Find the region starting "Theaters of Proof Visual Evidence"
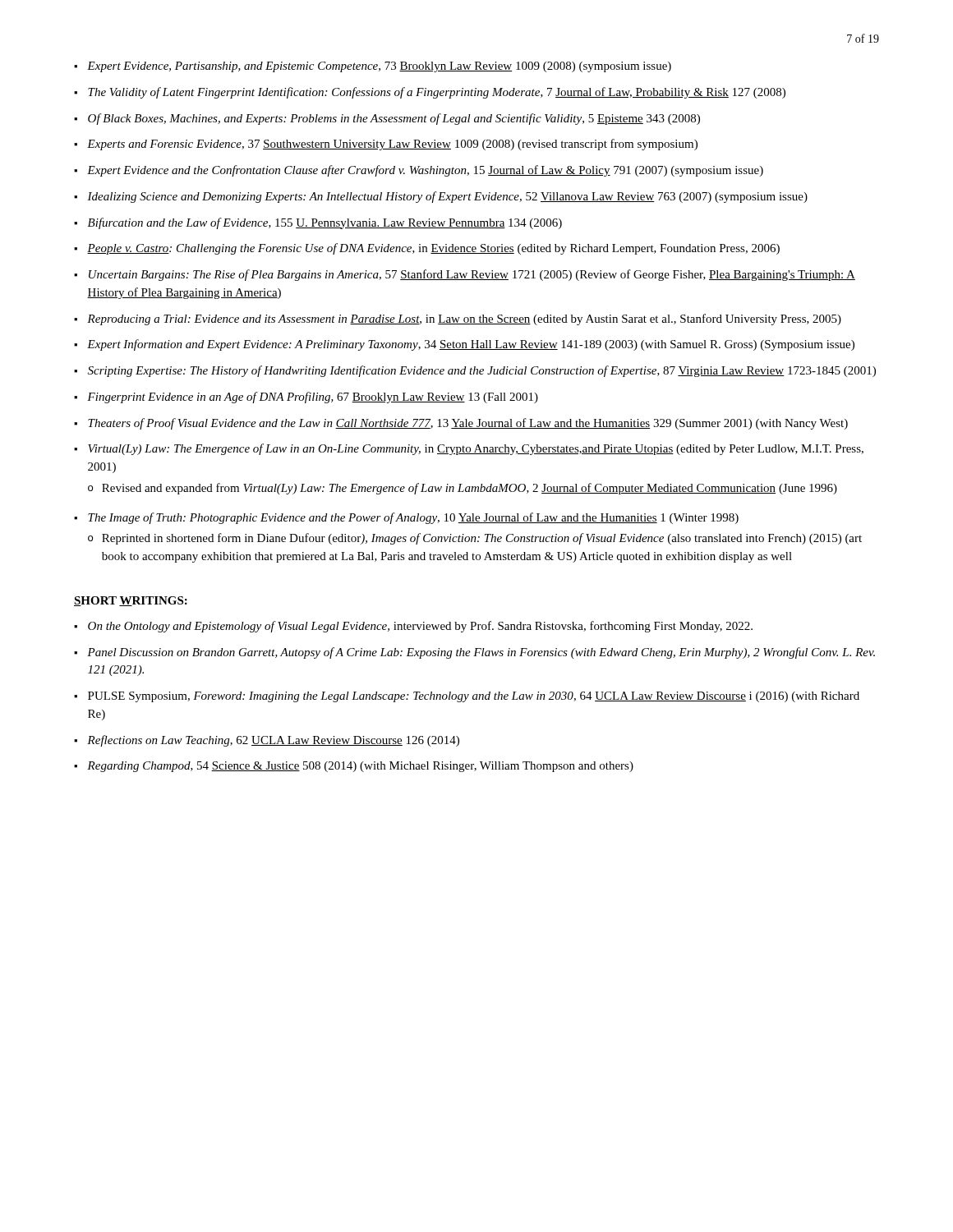Screen dimensions: 1232x953 point(483,423)
